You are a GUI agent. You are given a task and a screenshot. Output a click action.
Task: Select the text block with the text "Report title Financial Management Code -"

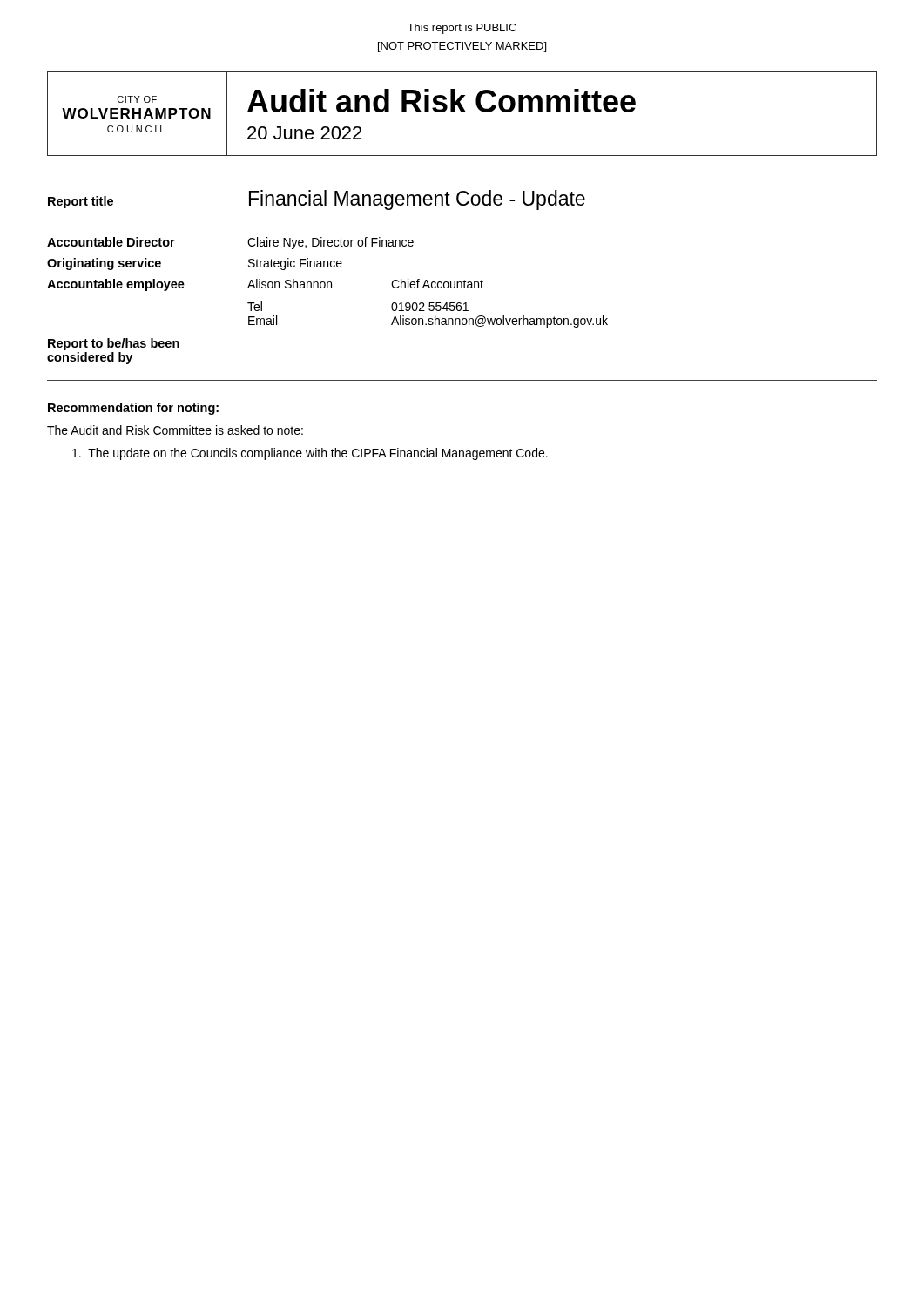316,199
